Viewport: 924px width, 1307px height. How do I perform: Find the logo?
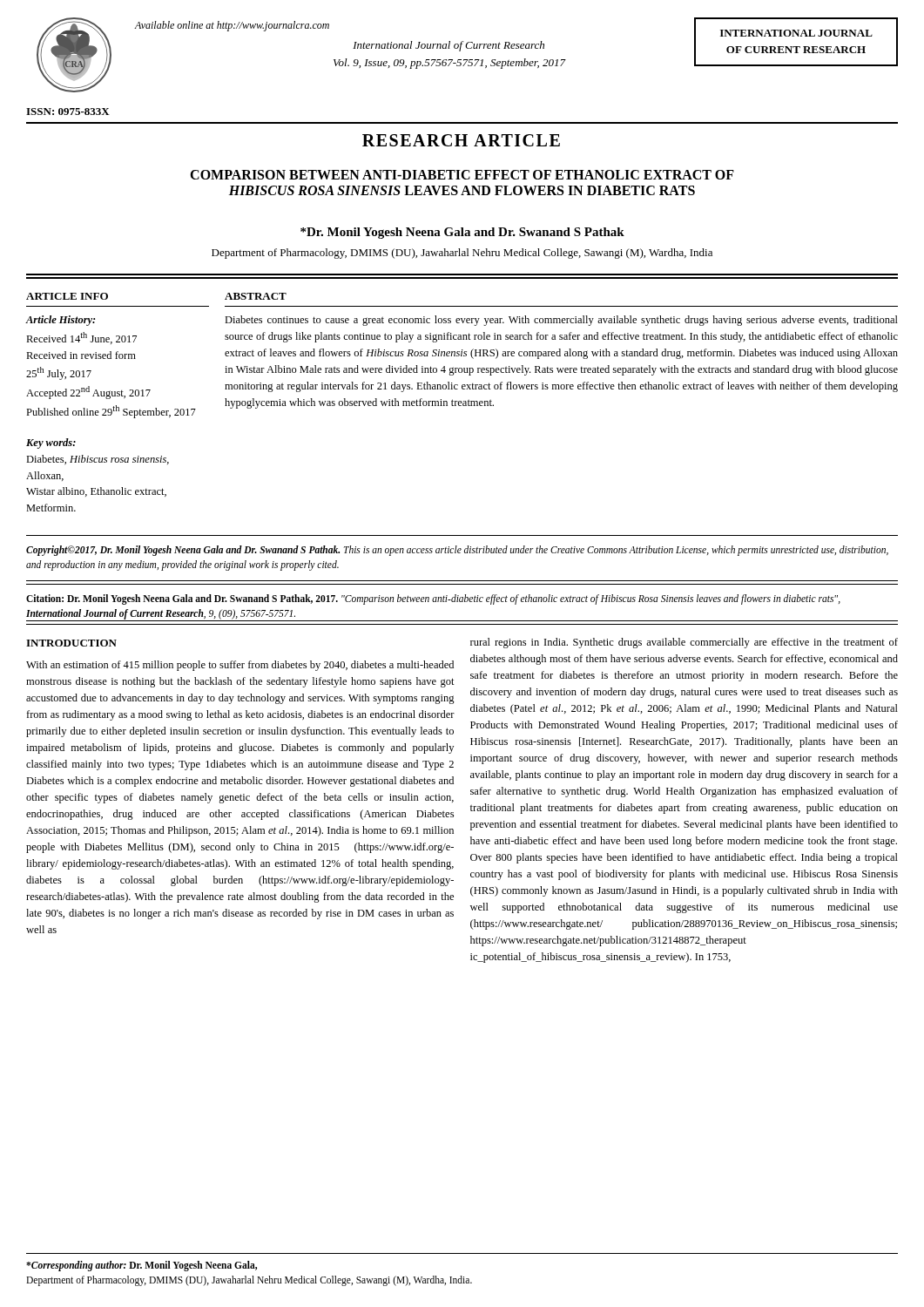pyautogui.click(x=76, y=57)
